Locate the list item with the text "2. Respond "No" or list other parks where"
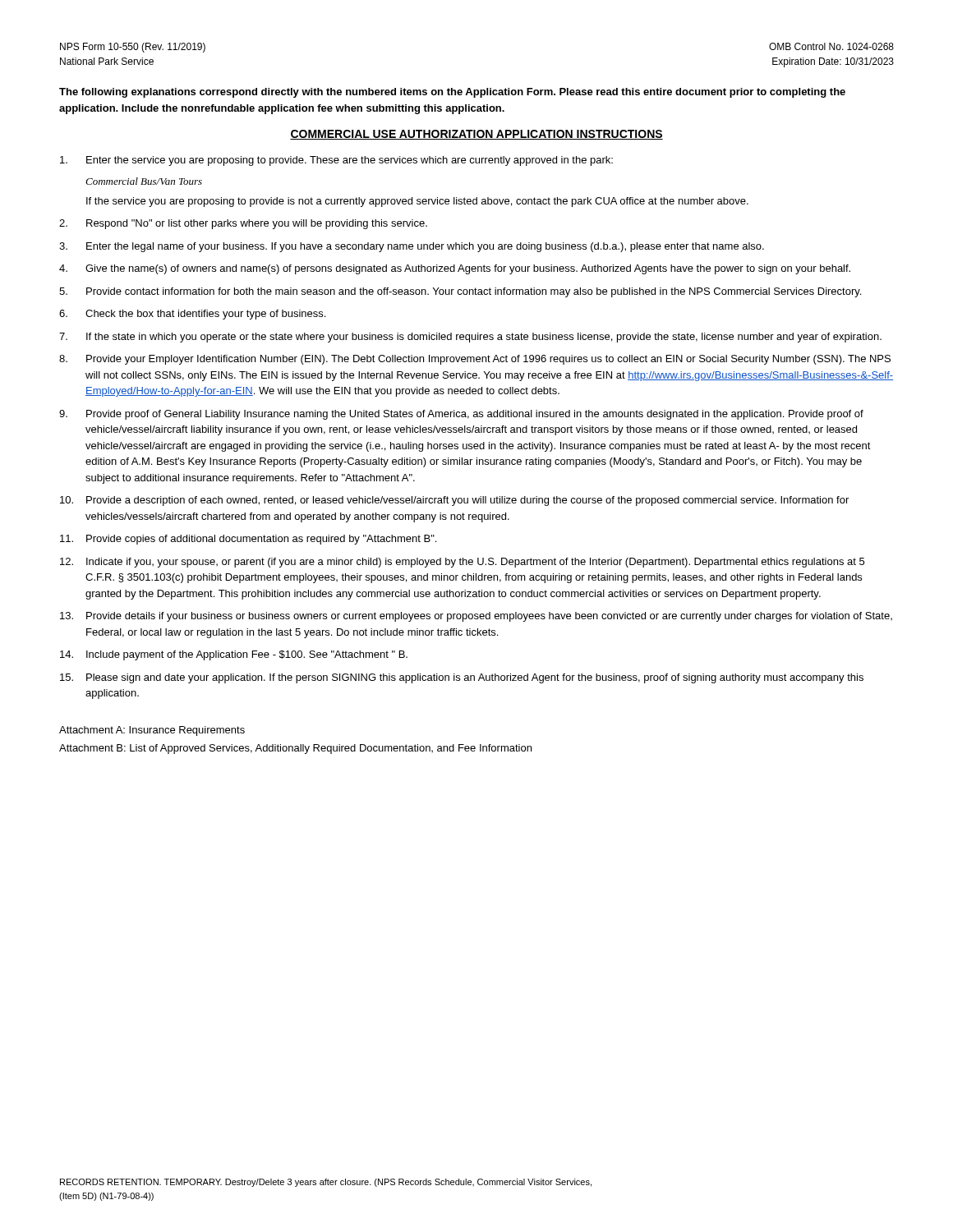 pos(243,224)
